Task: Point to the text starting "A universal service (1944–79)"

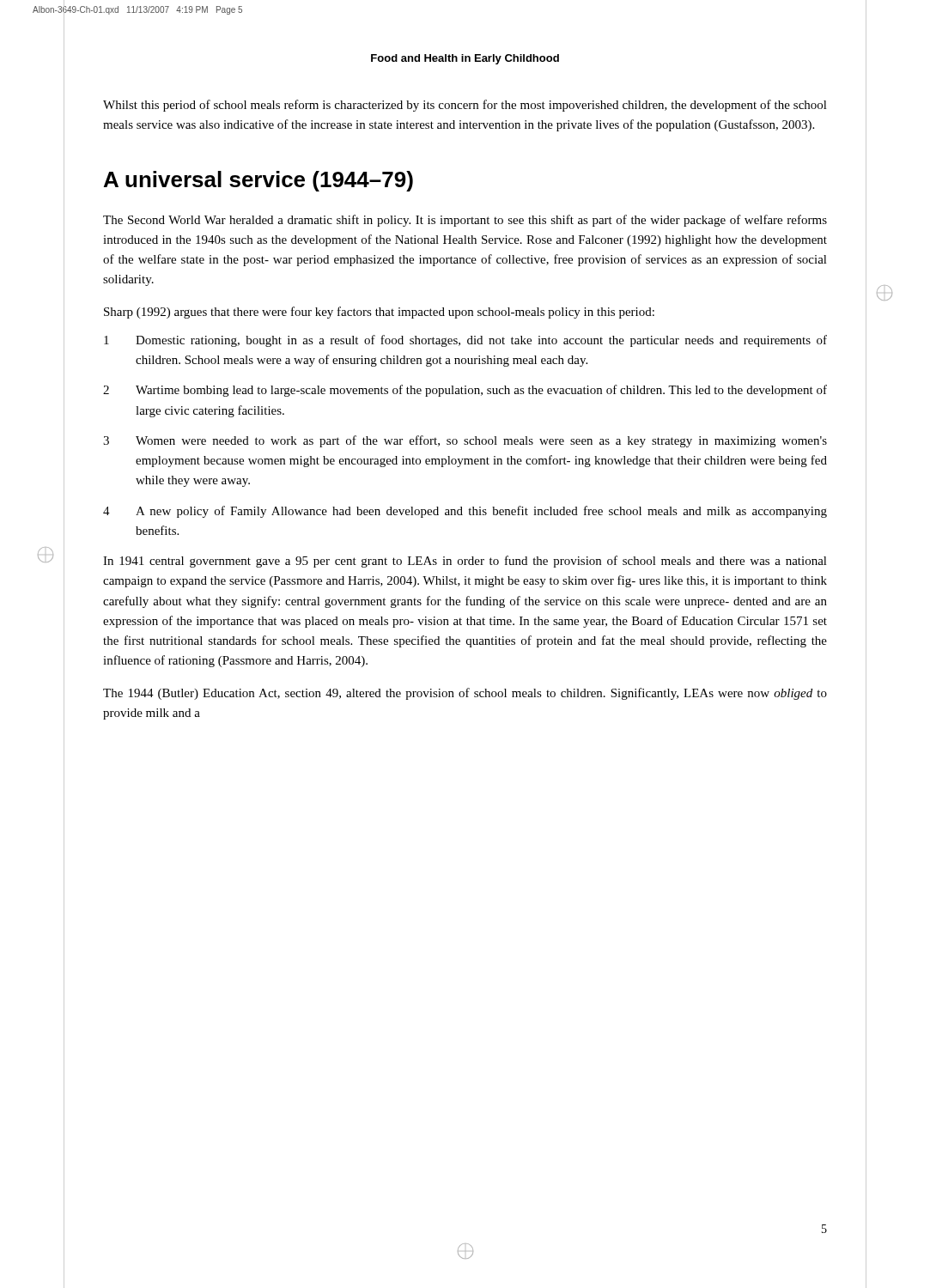Action: (x=258, y=179)
